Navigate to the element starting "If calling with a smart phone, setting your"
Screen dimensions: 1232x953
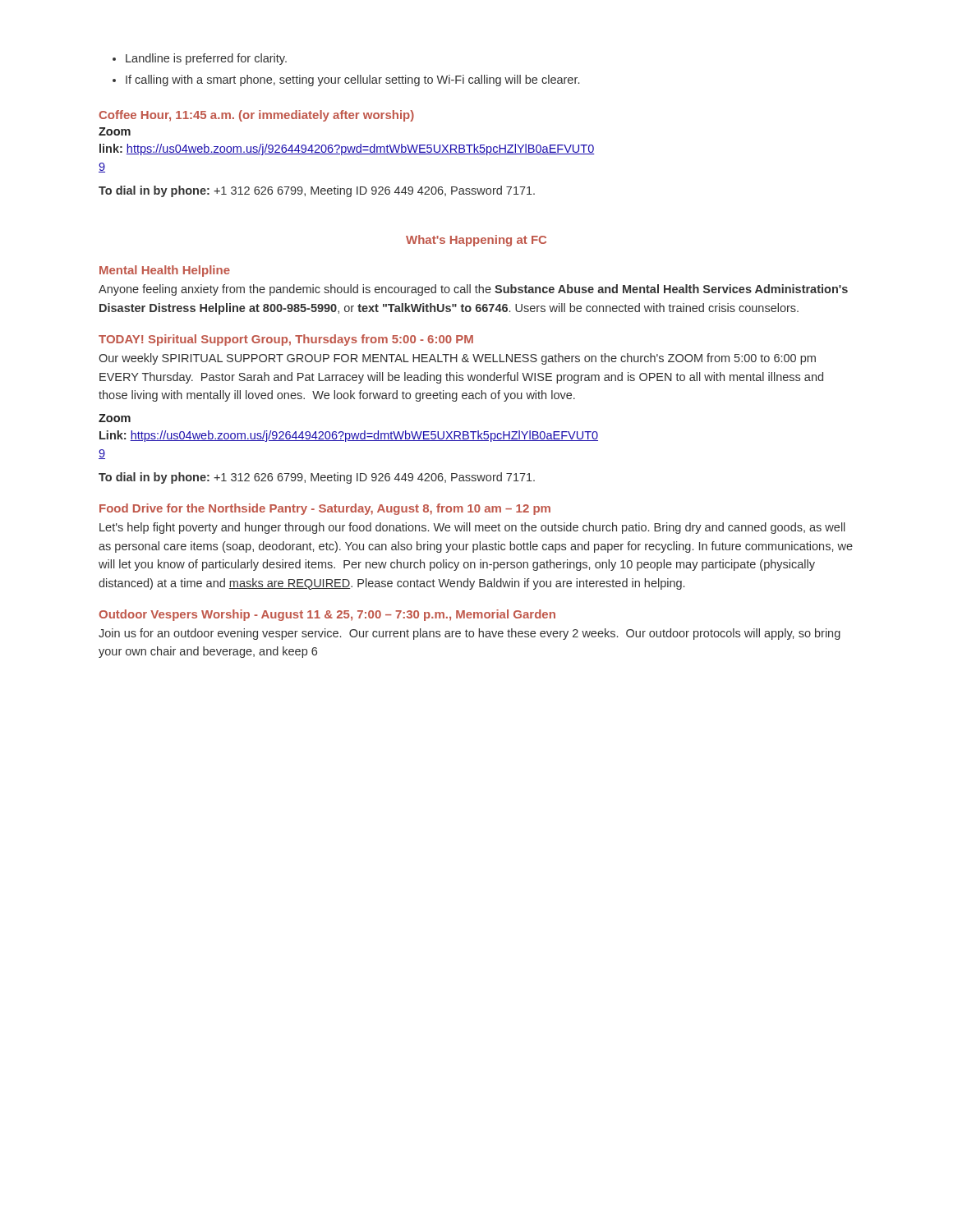(353, 80)
